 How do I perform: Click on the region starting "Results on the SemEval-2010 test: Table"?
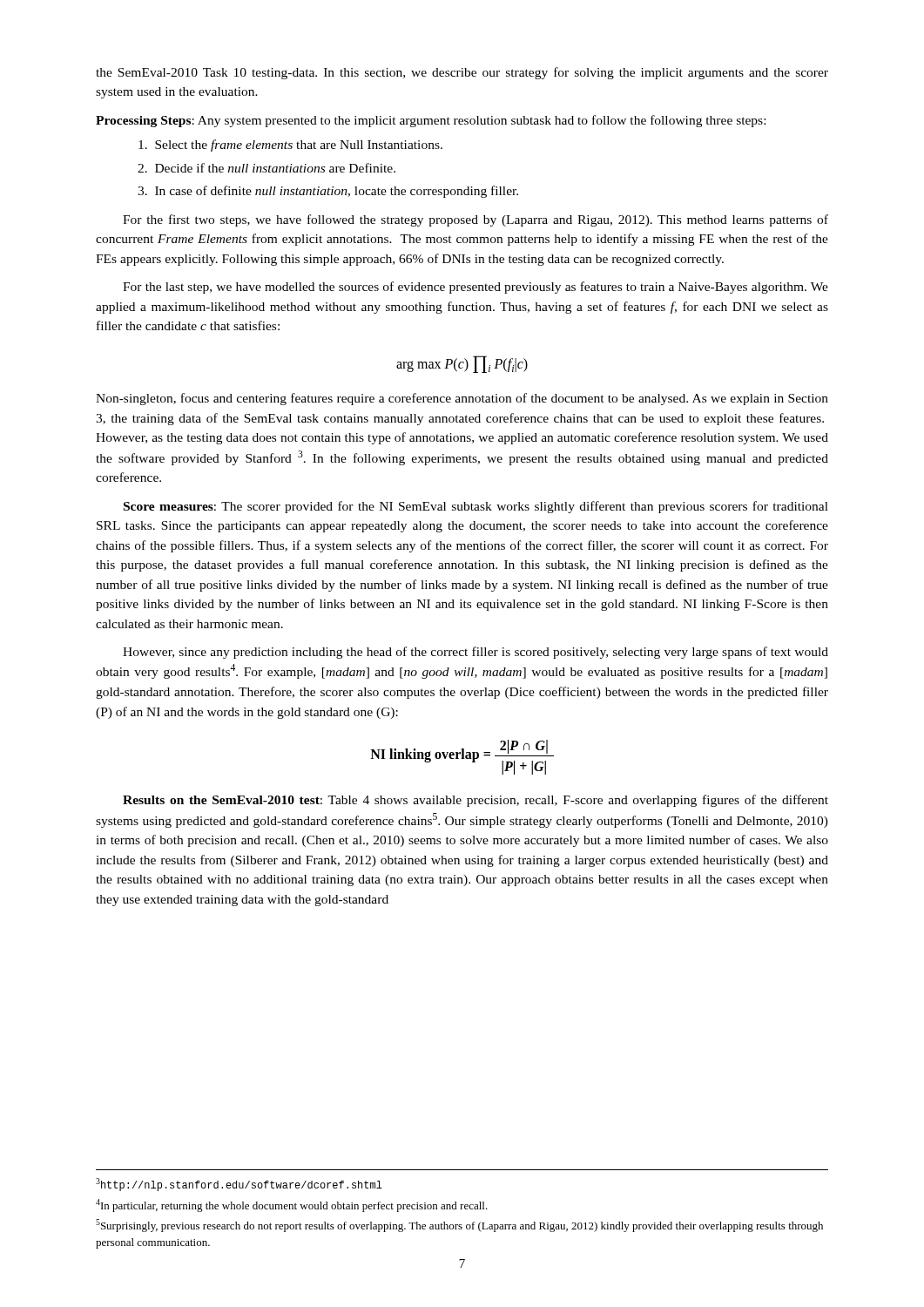[x=462, y=849]
